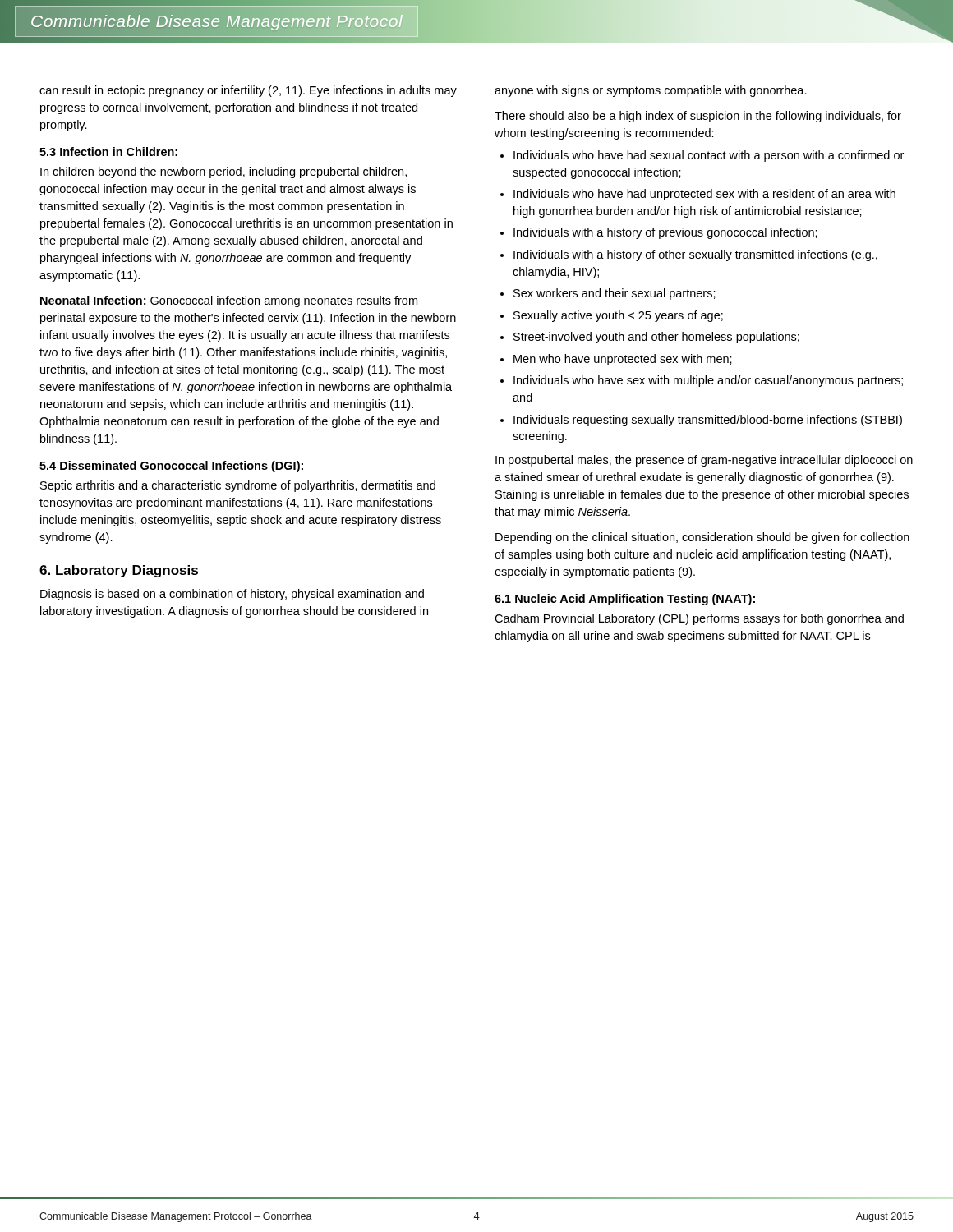Locate the text containing "anyone with signs or symptoms compatible with gonorrhea."
This screenshot has height=1232, width=953.
651,90
